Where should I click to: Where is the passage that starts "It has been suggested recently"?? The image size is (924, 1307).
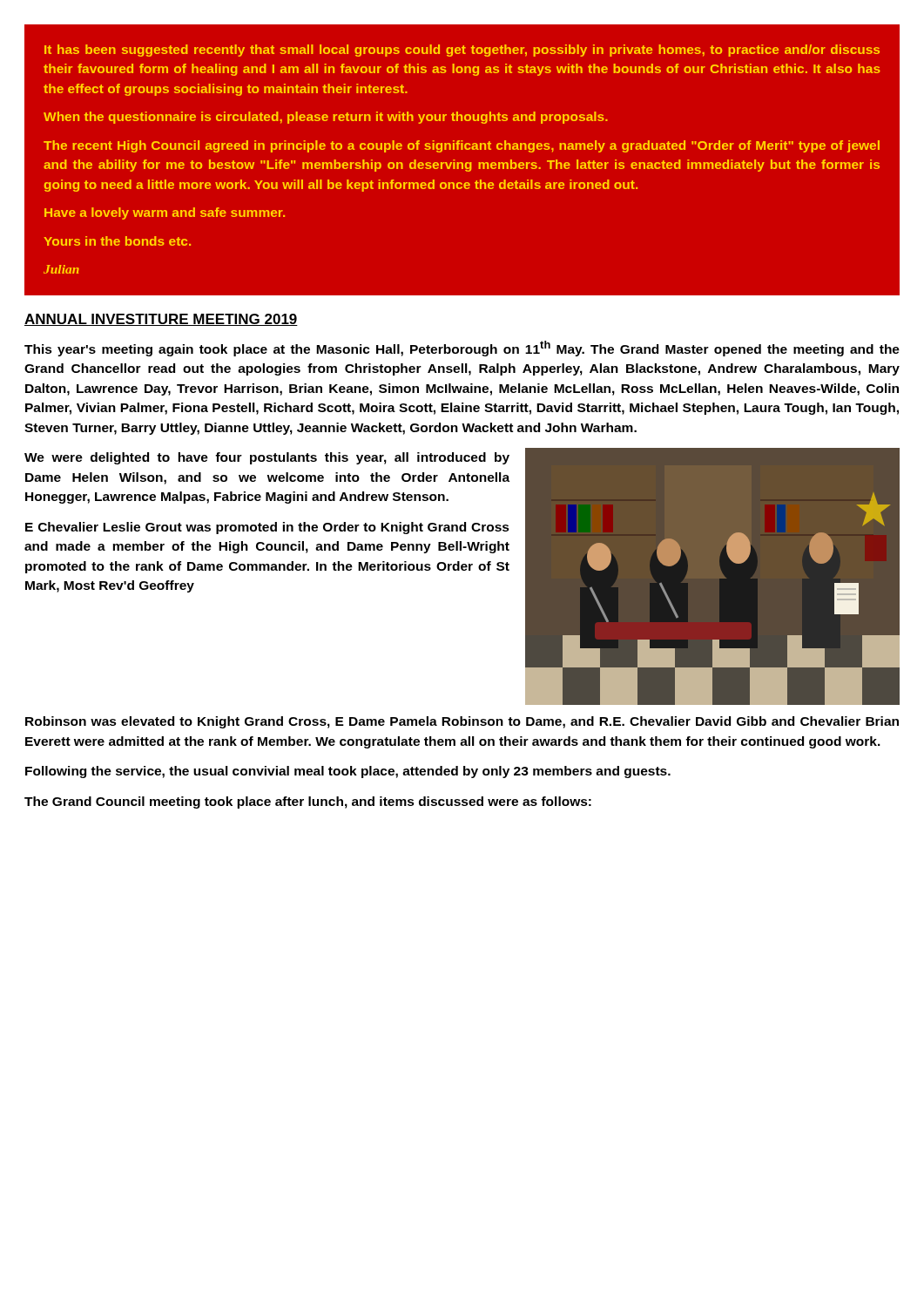462,160
